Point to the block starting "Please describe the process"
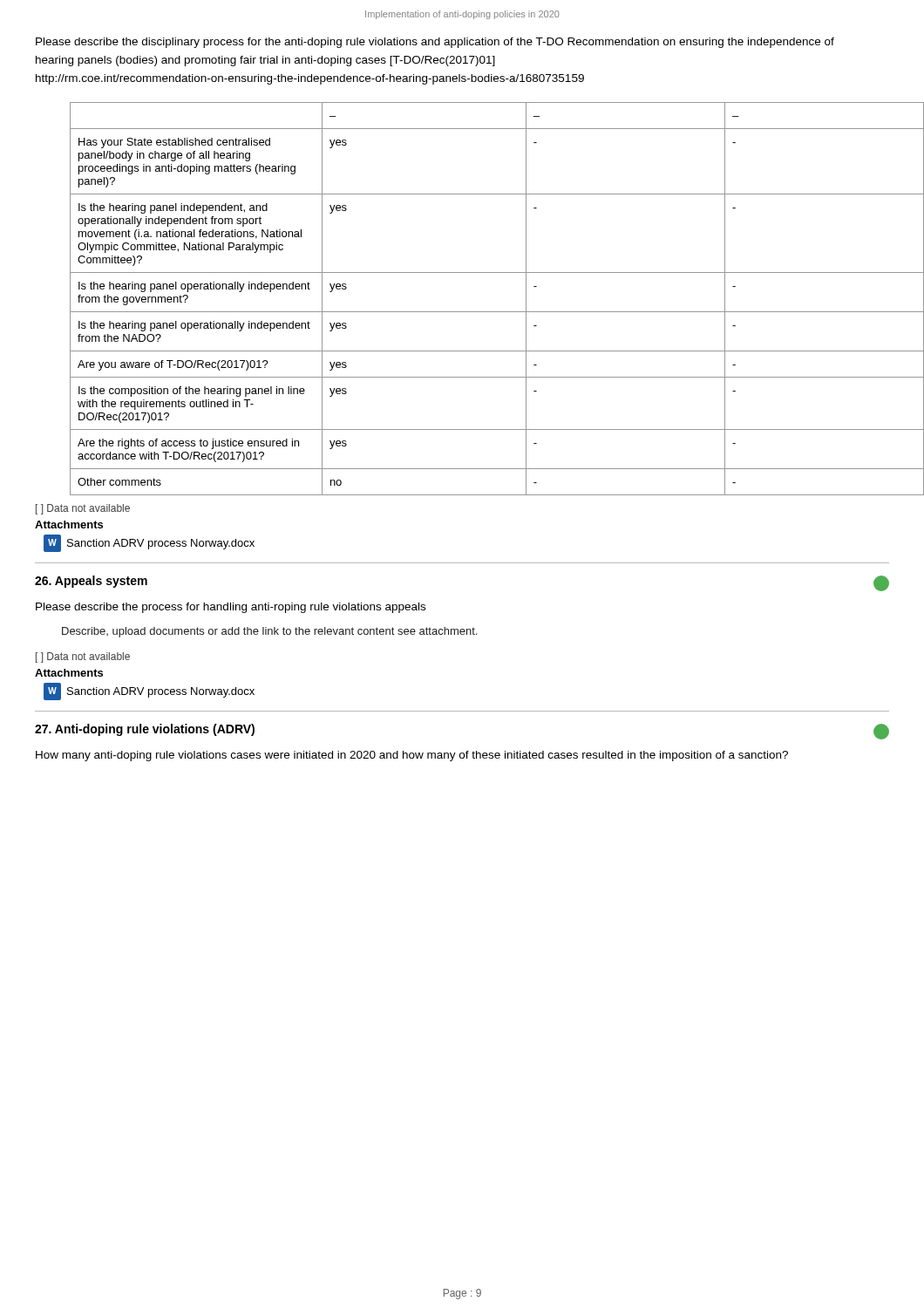This screenshot has height=1308, width=924. tap(230, 606)
